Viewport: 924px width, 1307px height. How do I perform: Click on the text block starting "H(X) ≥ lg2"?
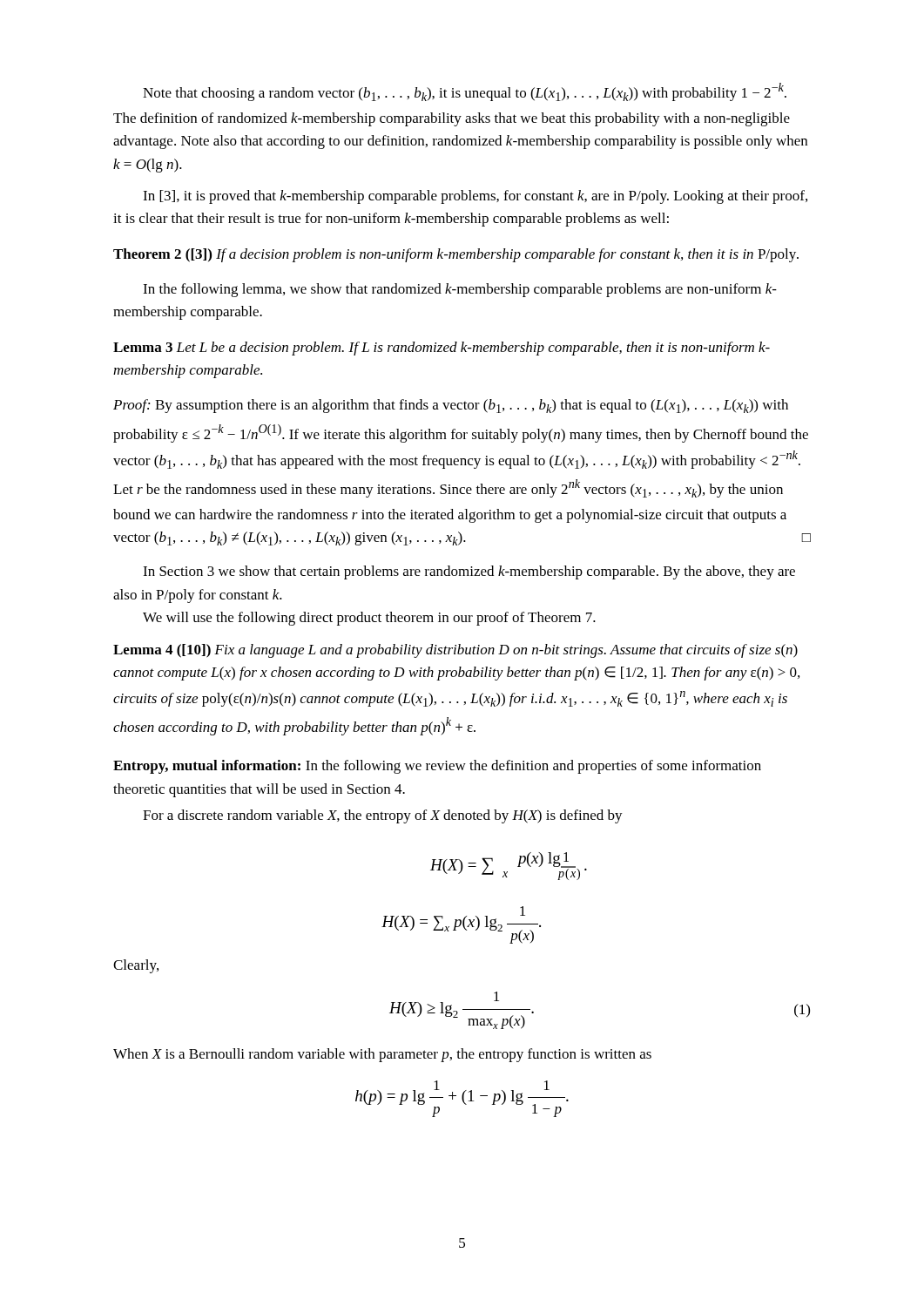496,1009
